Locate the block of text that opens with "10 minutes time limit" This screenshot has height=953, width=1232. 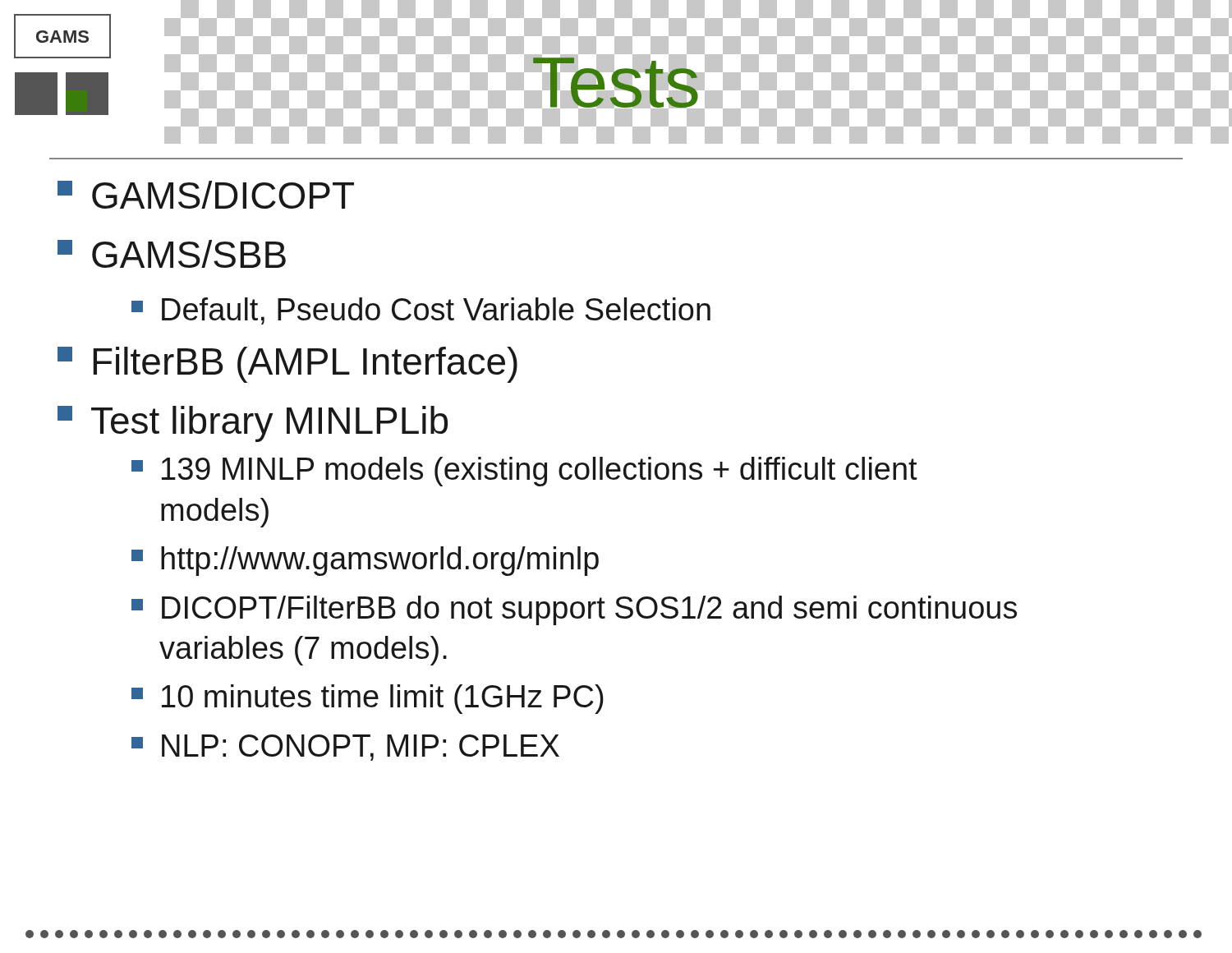368,698
